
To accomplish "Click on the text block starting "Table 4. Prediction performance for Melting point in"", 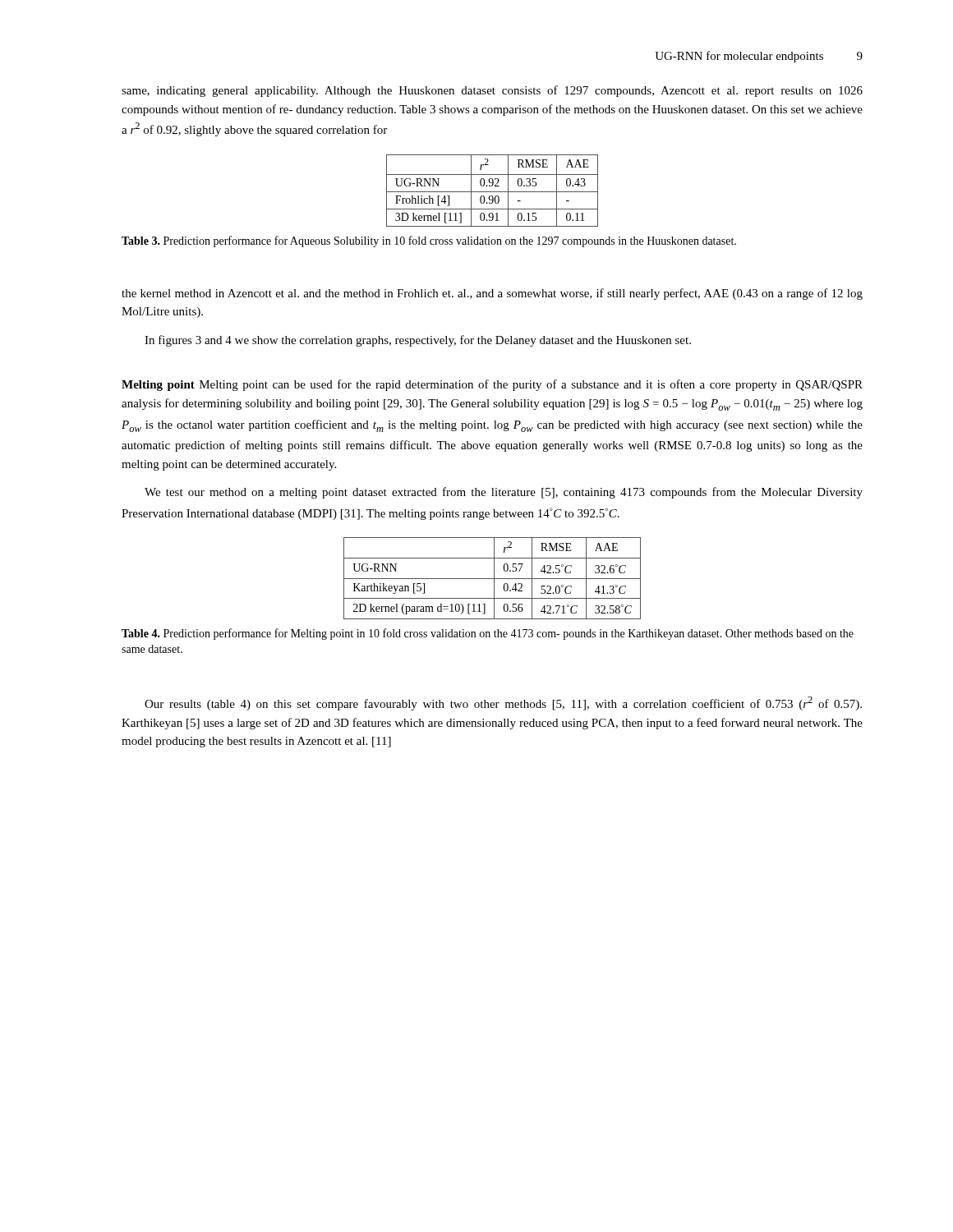I will 488,642.
